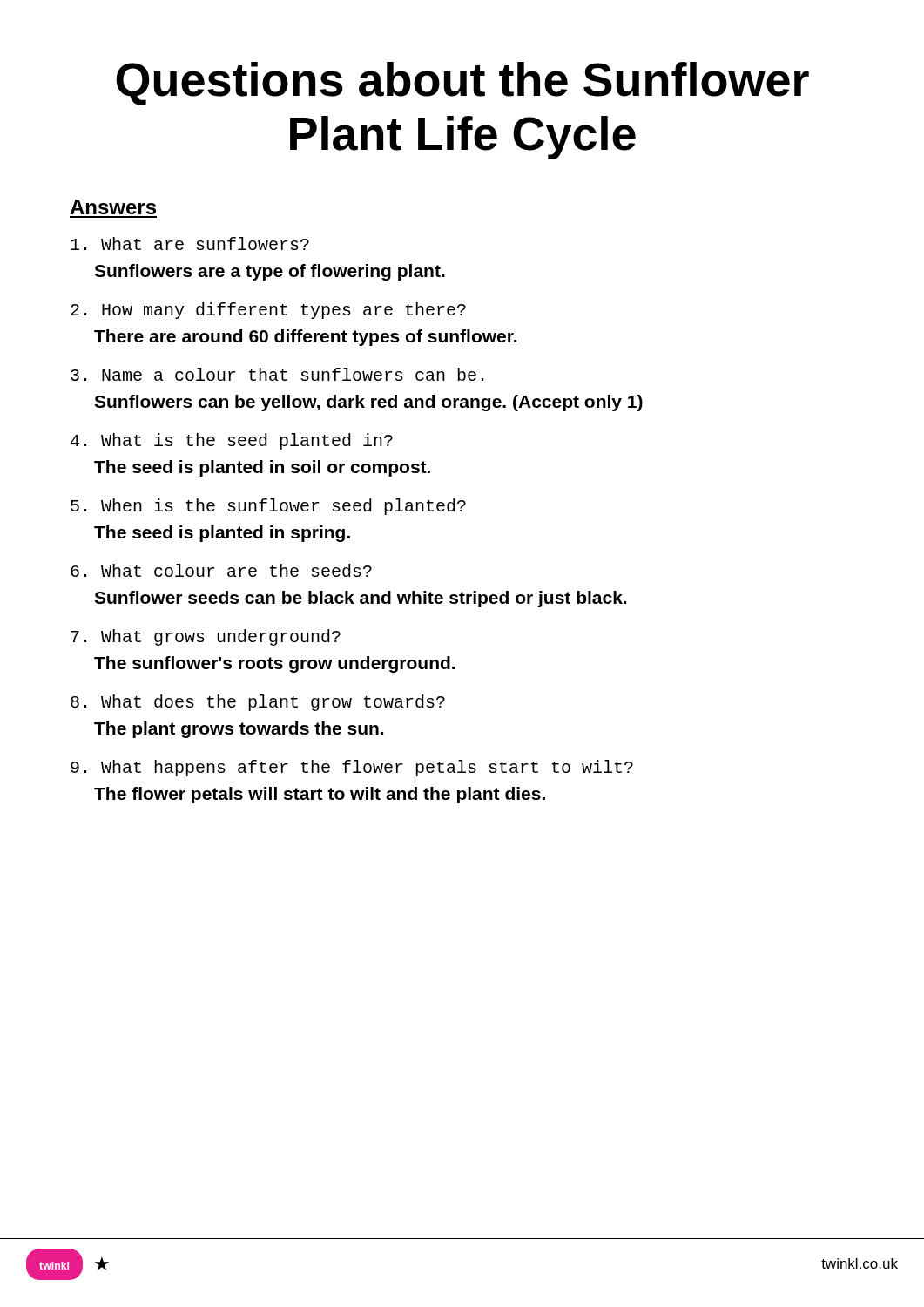This screenshot has width=924, height=1307.
Task: Point to the text starting "2. How many different types are there?"
Action: (462, 324)
